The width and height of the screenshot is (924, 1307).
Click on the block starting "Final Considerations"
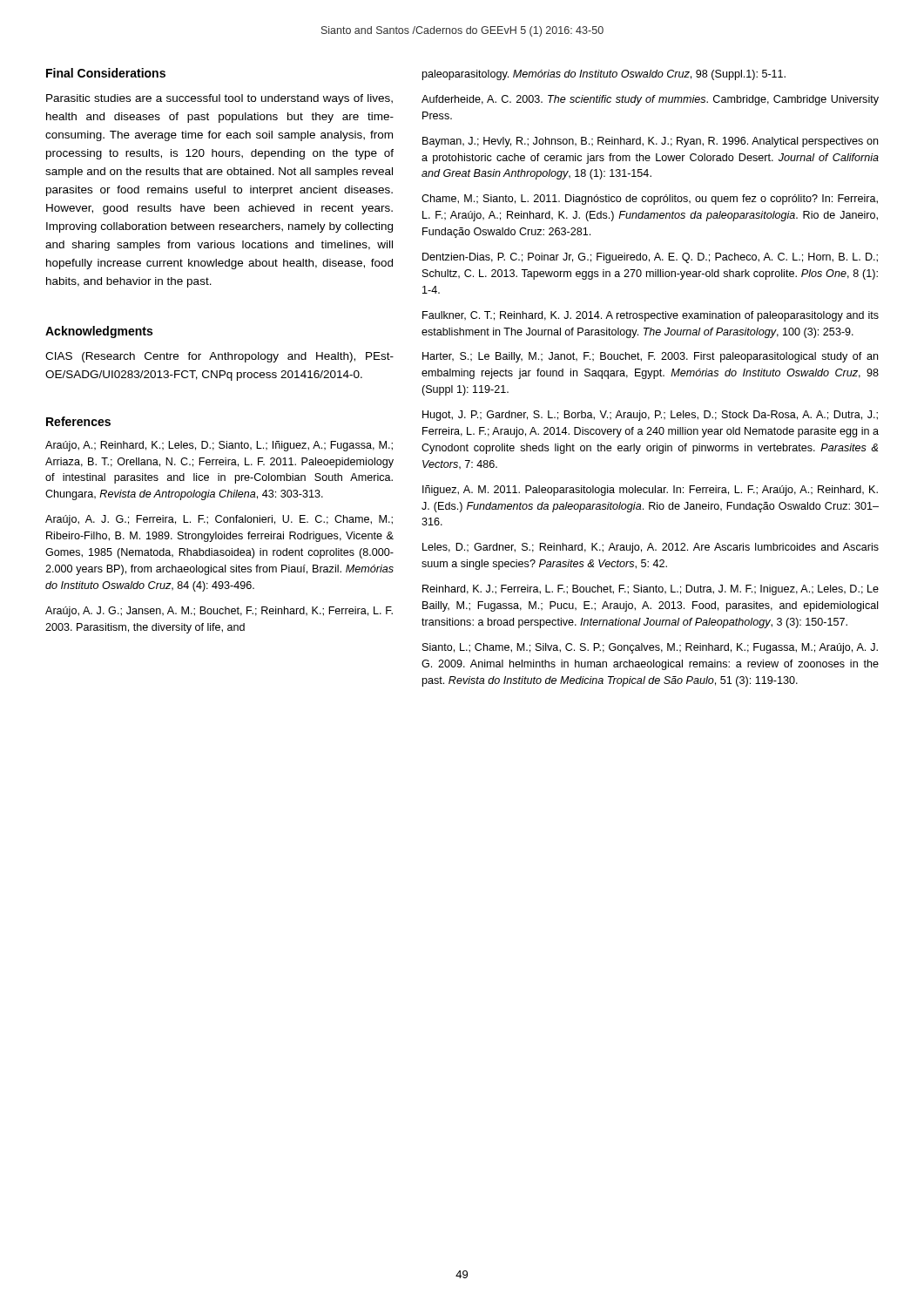pos(106,73)
